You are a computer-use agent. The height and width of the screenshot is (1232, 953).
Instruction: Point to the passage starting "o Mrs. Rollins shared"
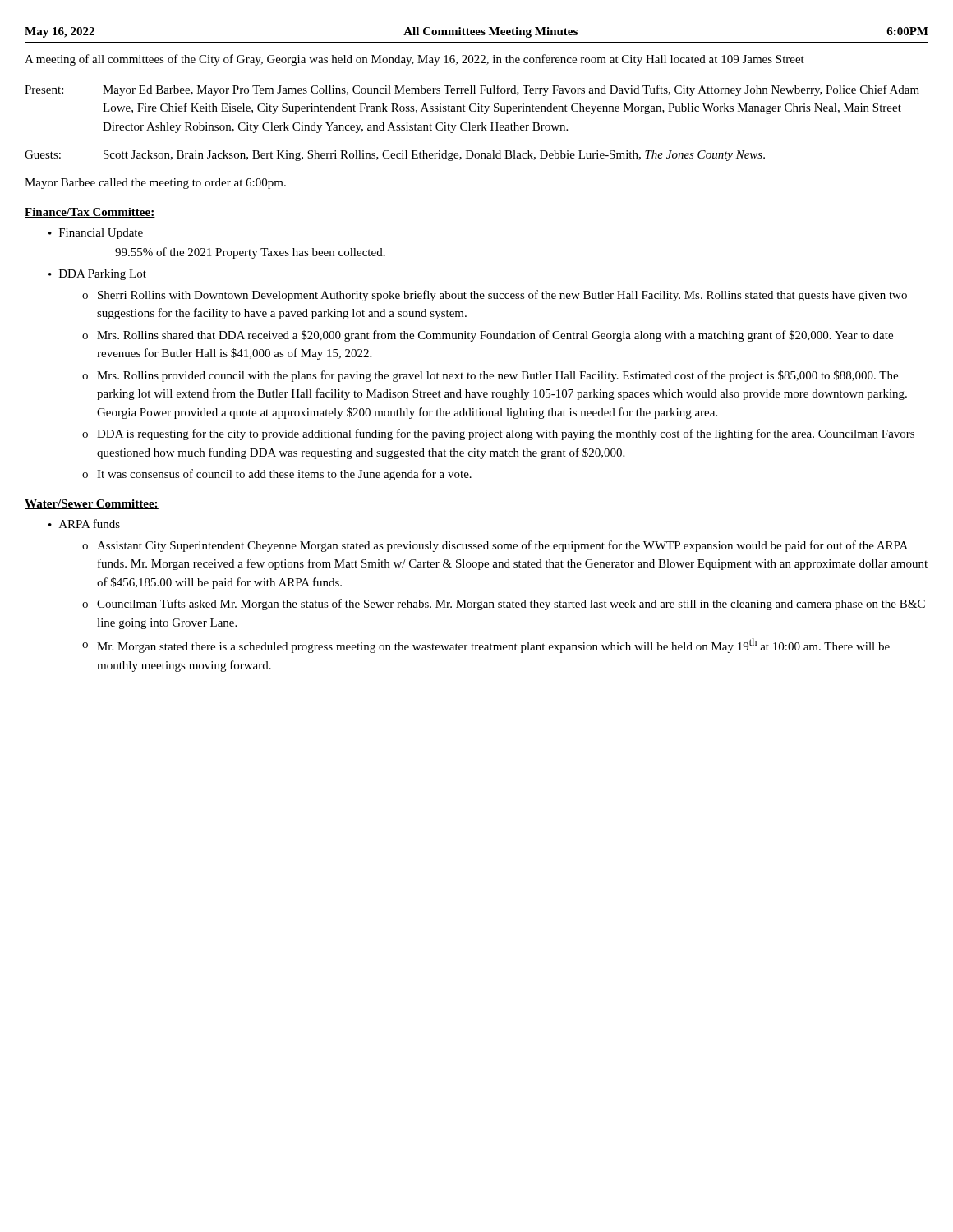point(505,344)
